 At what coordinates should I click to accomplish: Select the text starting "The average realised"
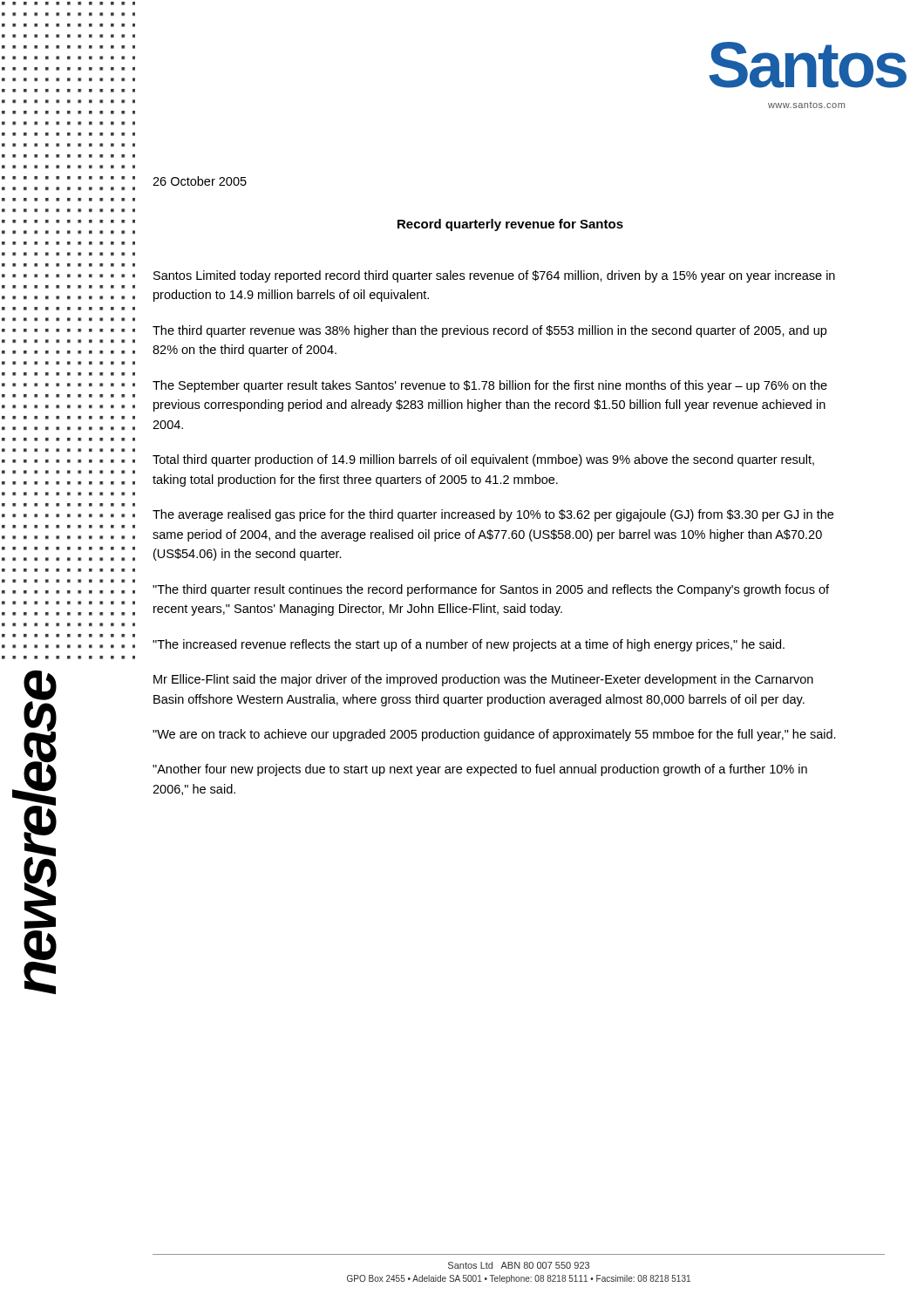click(493, 534)
